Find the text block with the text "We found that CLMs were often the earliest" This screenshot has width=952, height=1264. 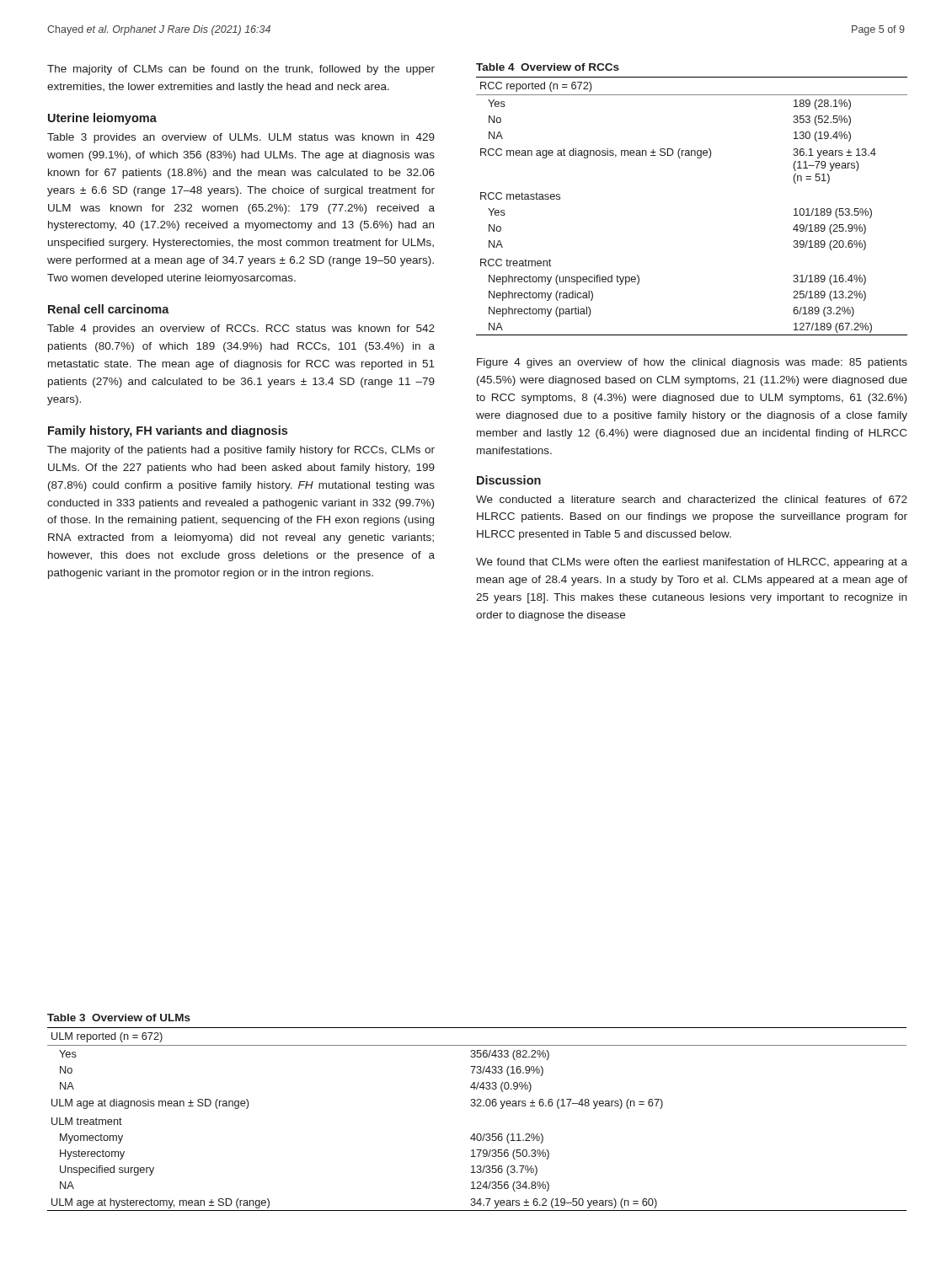[x=692, y=589]
